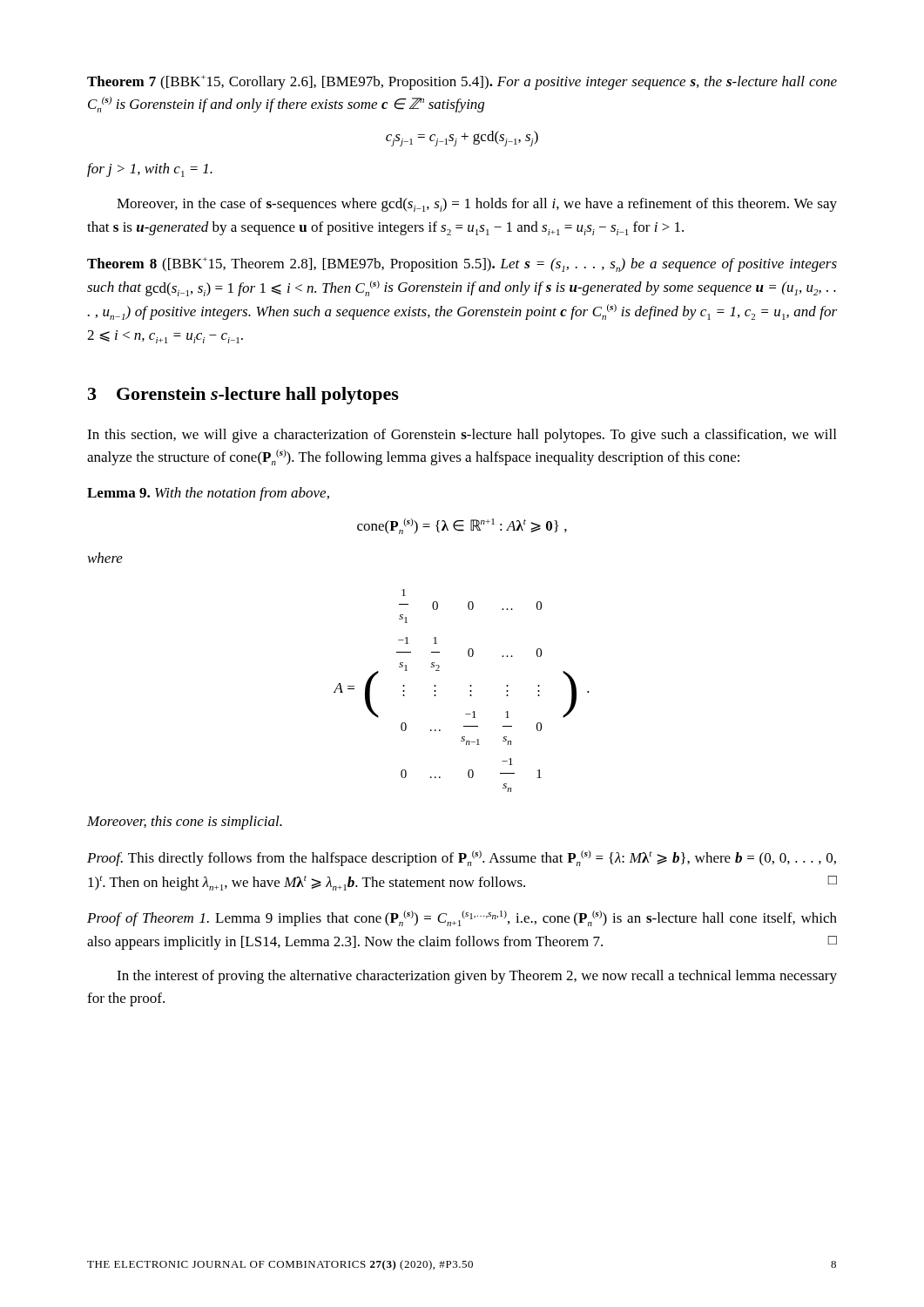
Task: Locate the text block starting "Moreover, in the case of s-sequences"
Action: [x=462, y=217]
